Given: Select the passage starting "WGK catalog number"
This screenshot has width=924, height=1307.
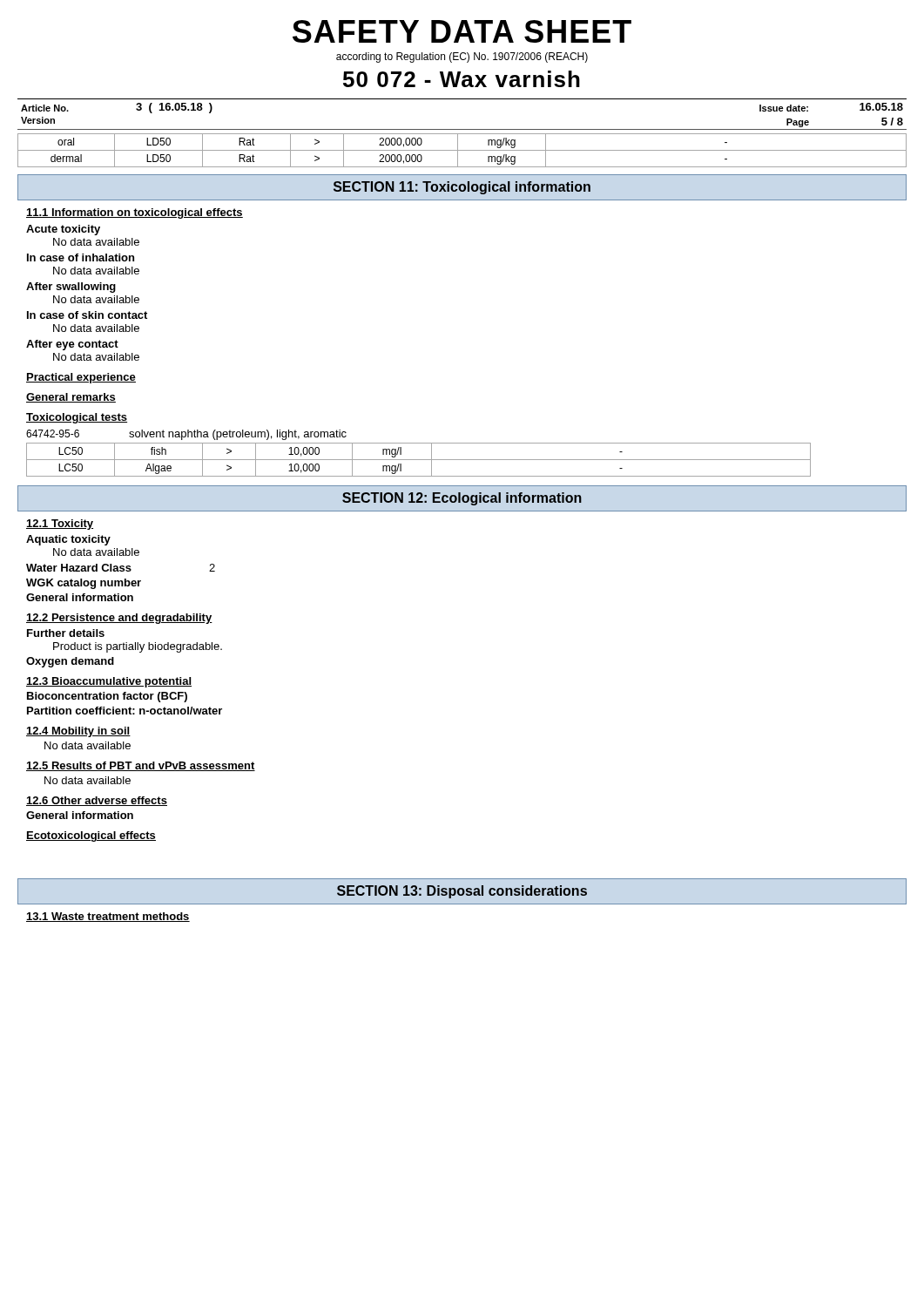Looking at the screenshot, I should 84,583.
